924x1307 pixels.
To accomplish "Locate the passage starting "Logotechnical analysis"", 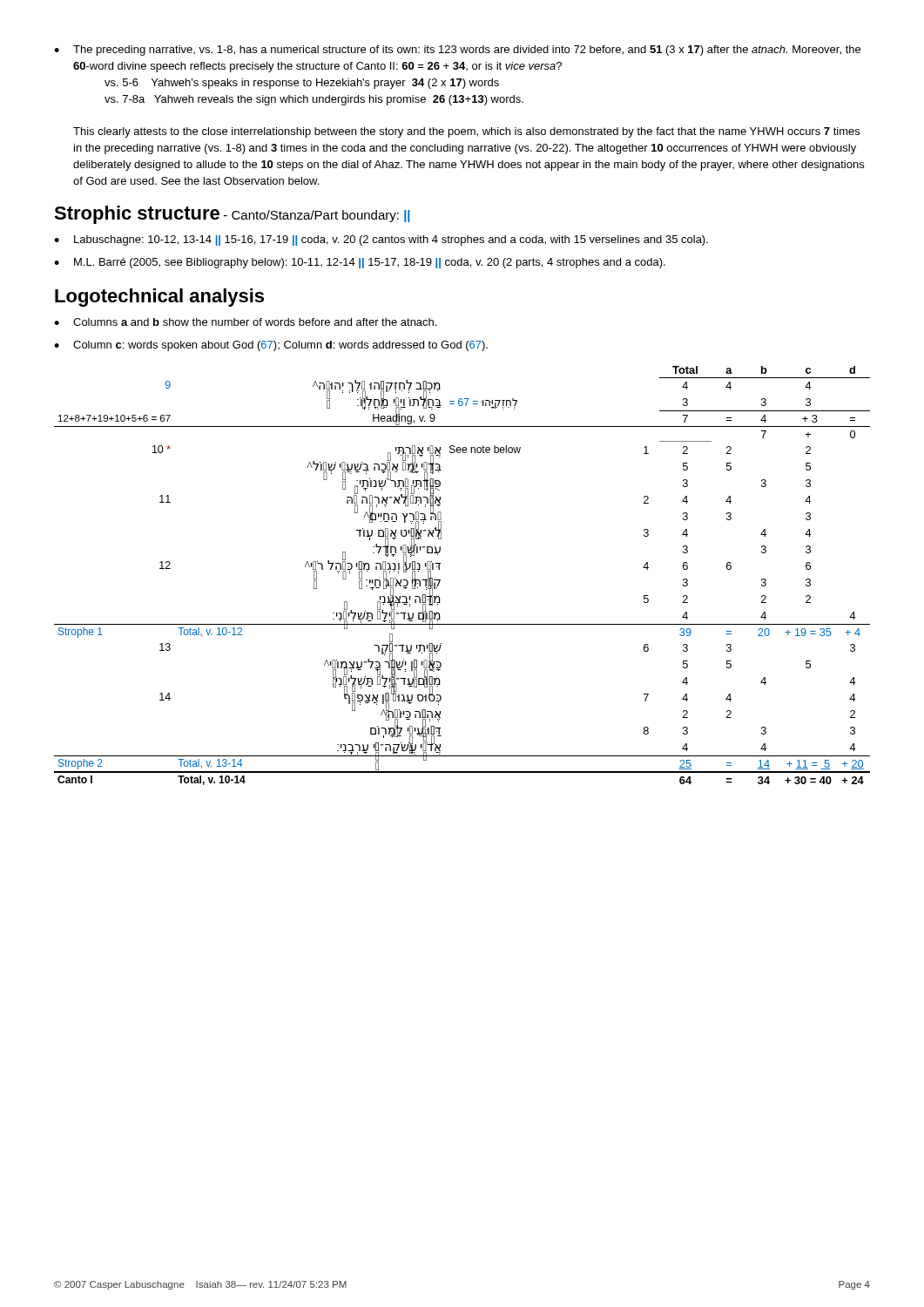I will 159,295.
